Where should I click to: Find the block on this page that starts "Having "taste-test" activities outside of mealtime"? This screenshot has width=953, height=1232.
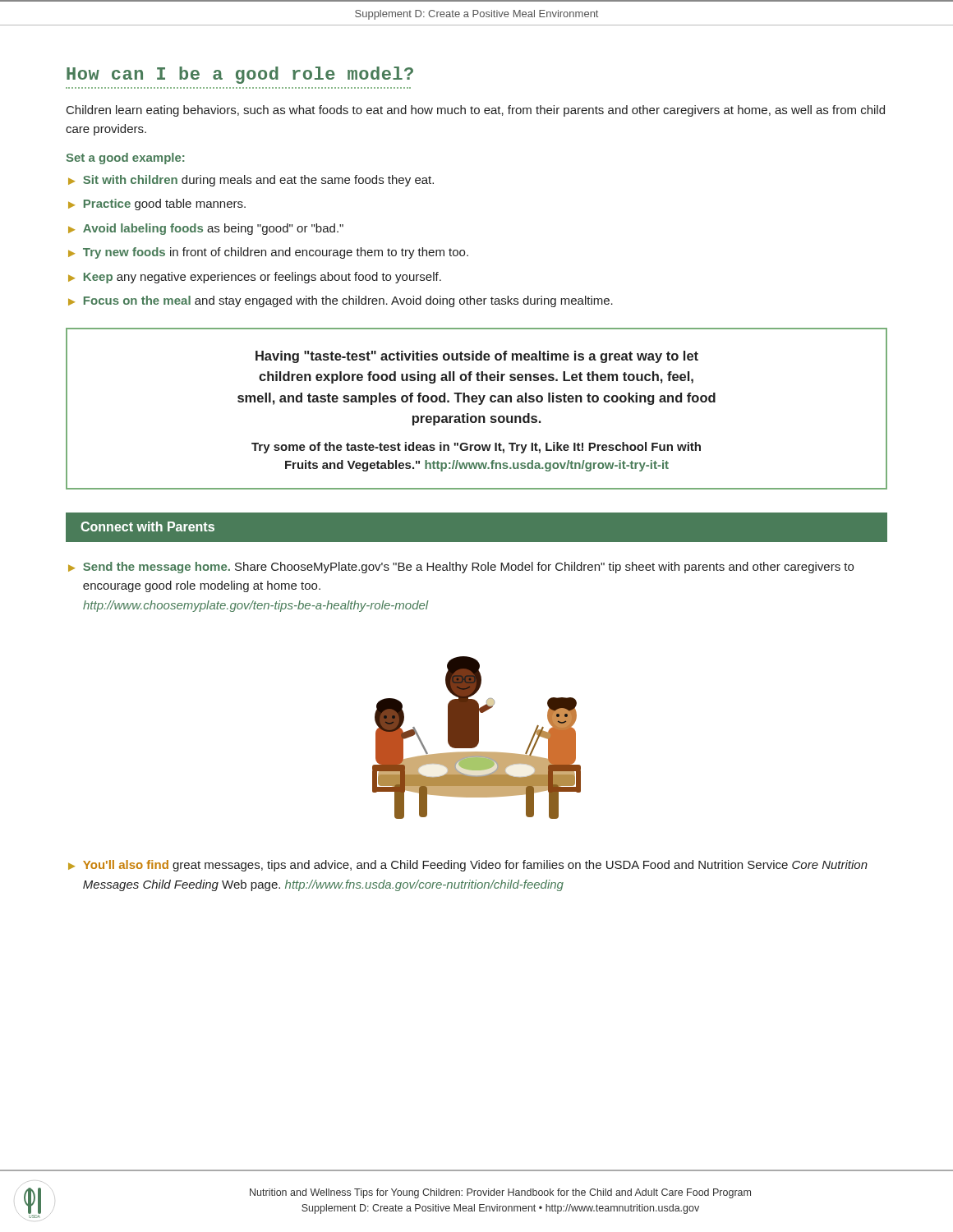point(476,410)
